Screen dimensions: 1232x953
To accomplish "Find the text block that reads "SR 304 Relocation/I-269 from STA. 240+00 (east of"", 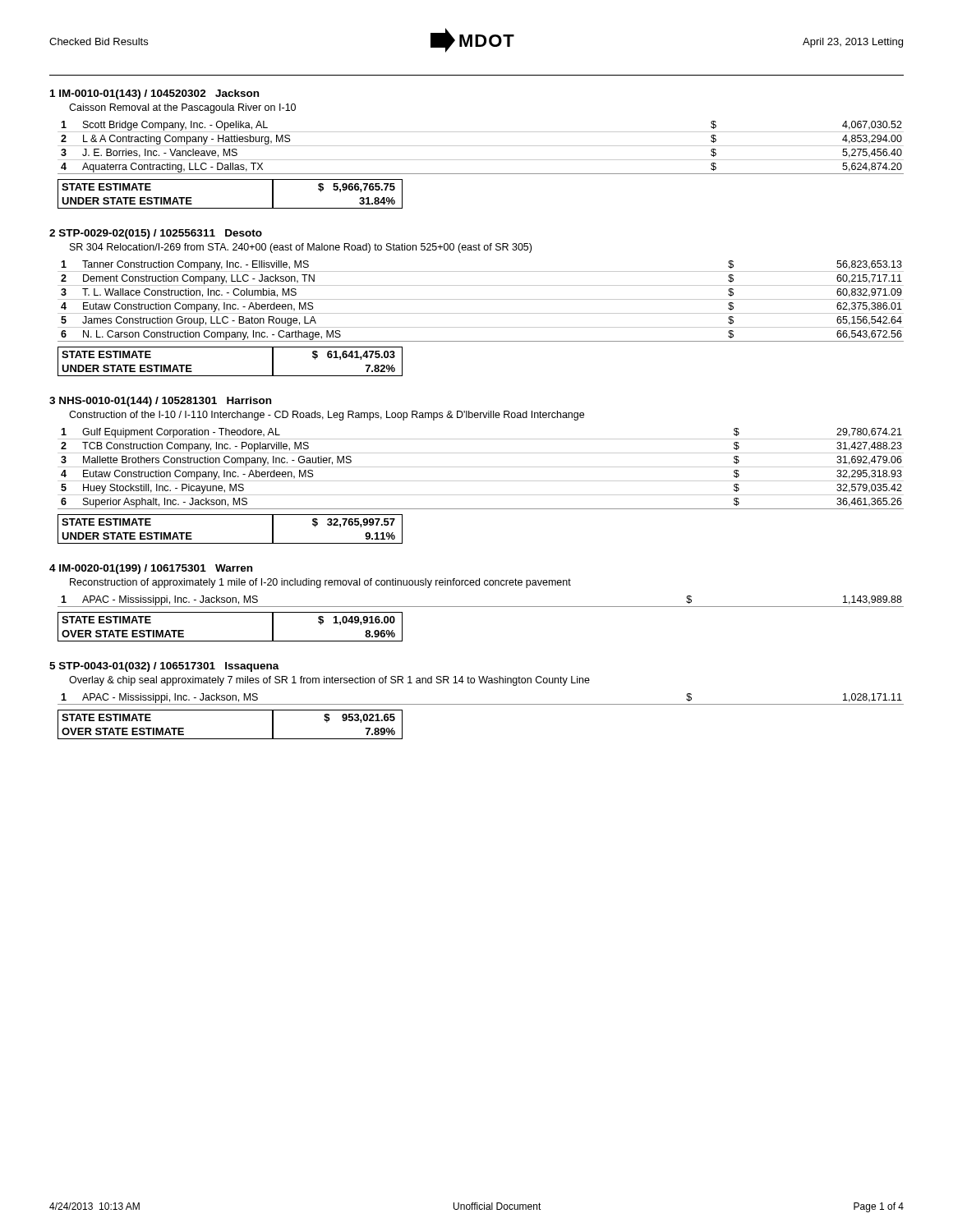I will coord(301,247).
